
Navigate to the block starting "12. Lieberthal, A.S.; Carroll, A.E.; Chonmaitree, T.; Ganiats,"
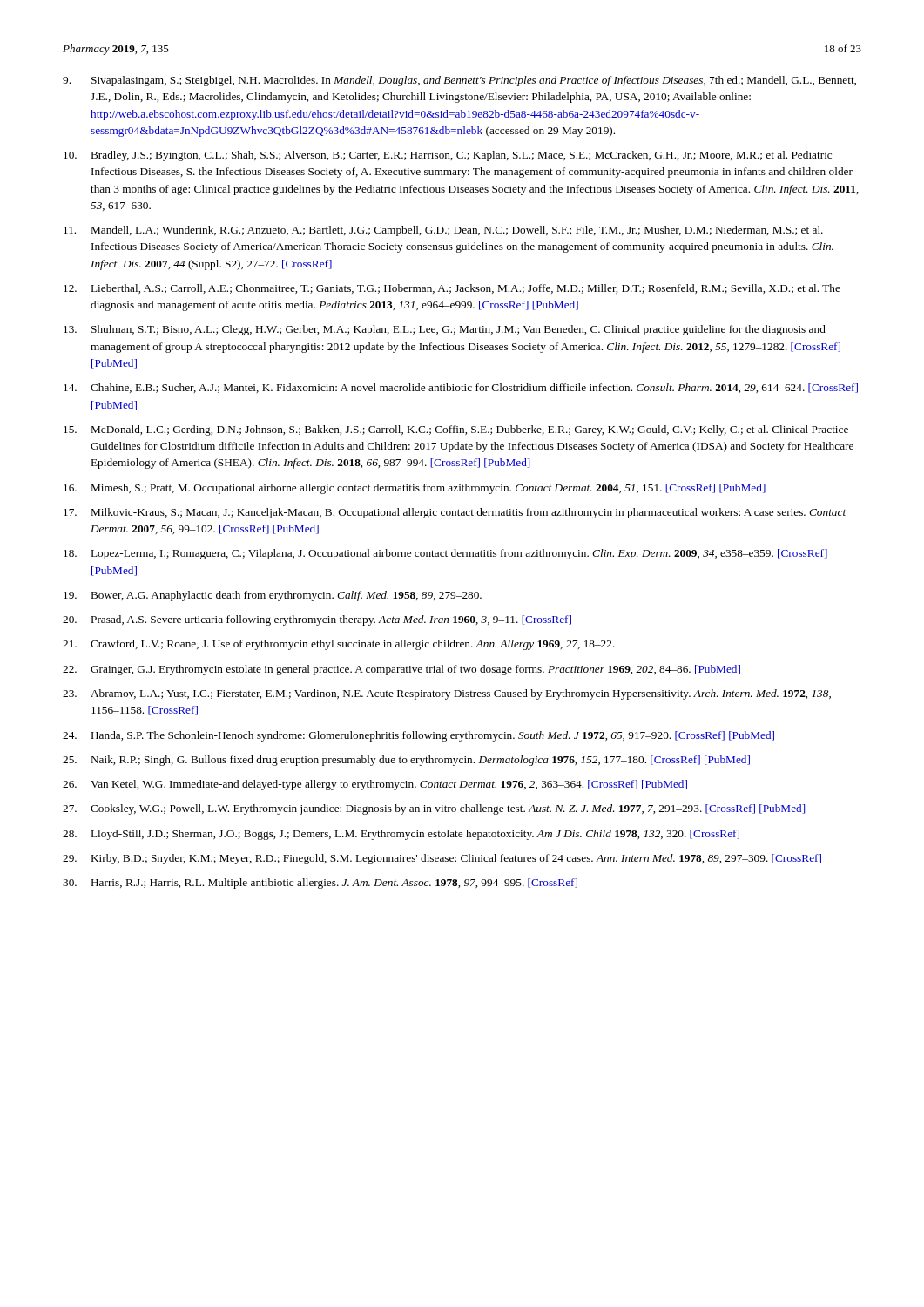tap(462, 296)
